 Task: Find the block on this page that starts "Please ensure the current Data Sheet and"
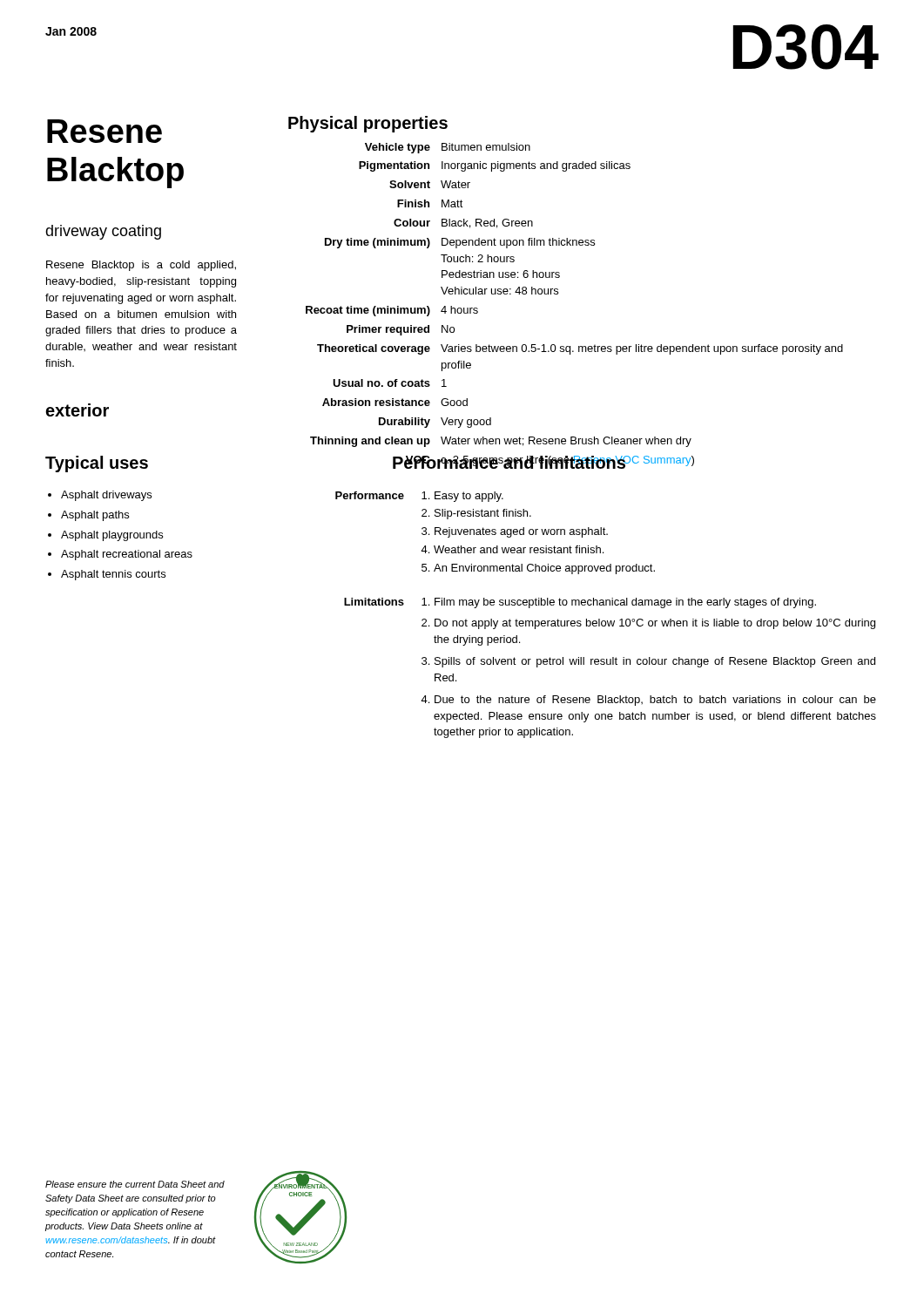[x=135, y=1219]
